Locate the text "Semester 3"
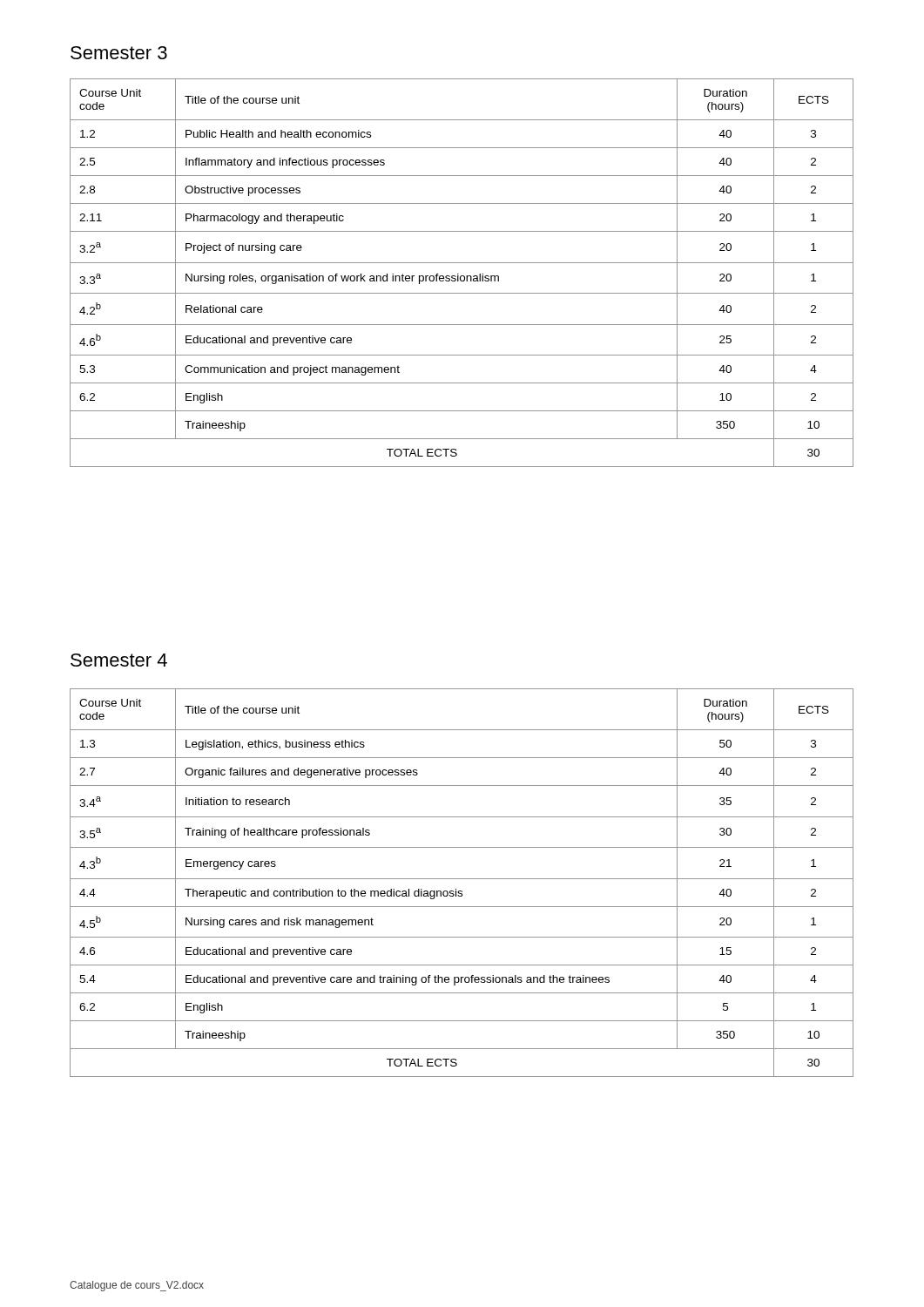Viewport: 924px width, 1307px height. coord(119,53)
